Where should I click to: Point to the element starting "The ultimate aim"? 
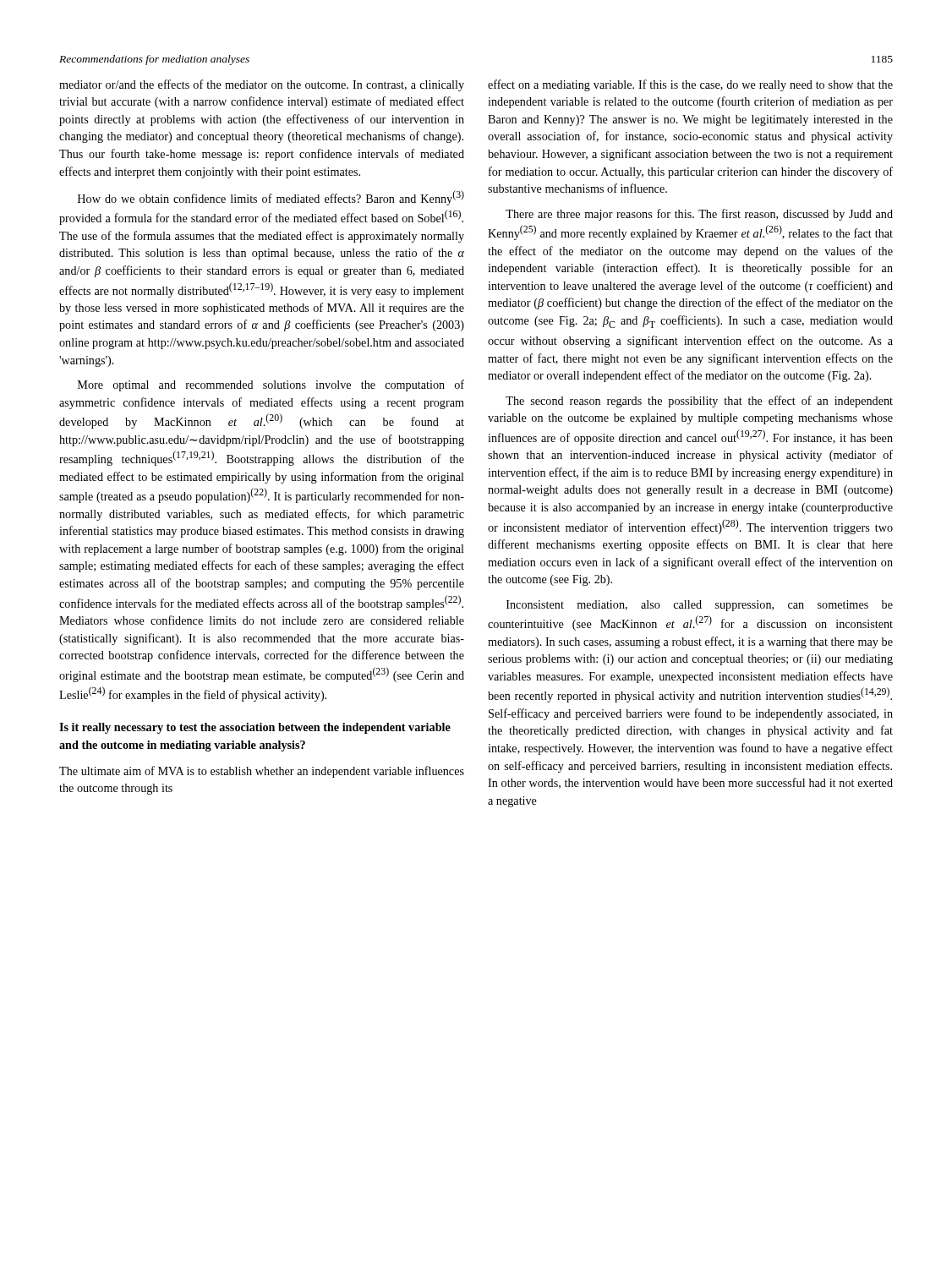(262, 780)
